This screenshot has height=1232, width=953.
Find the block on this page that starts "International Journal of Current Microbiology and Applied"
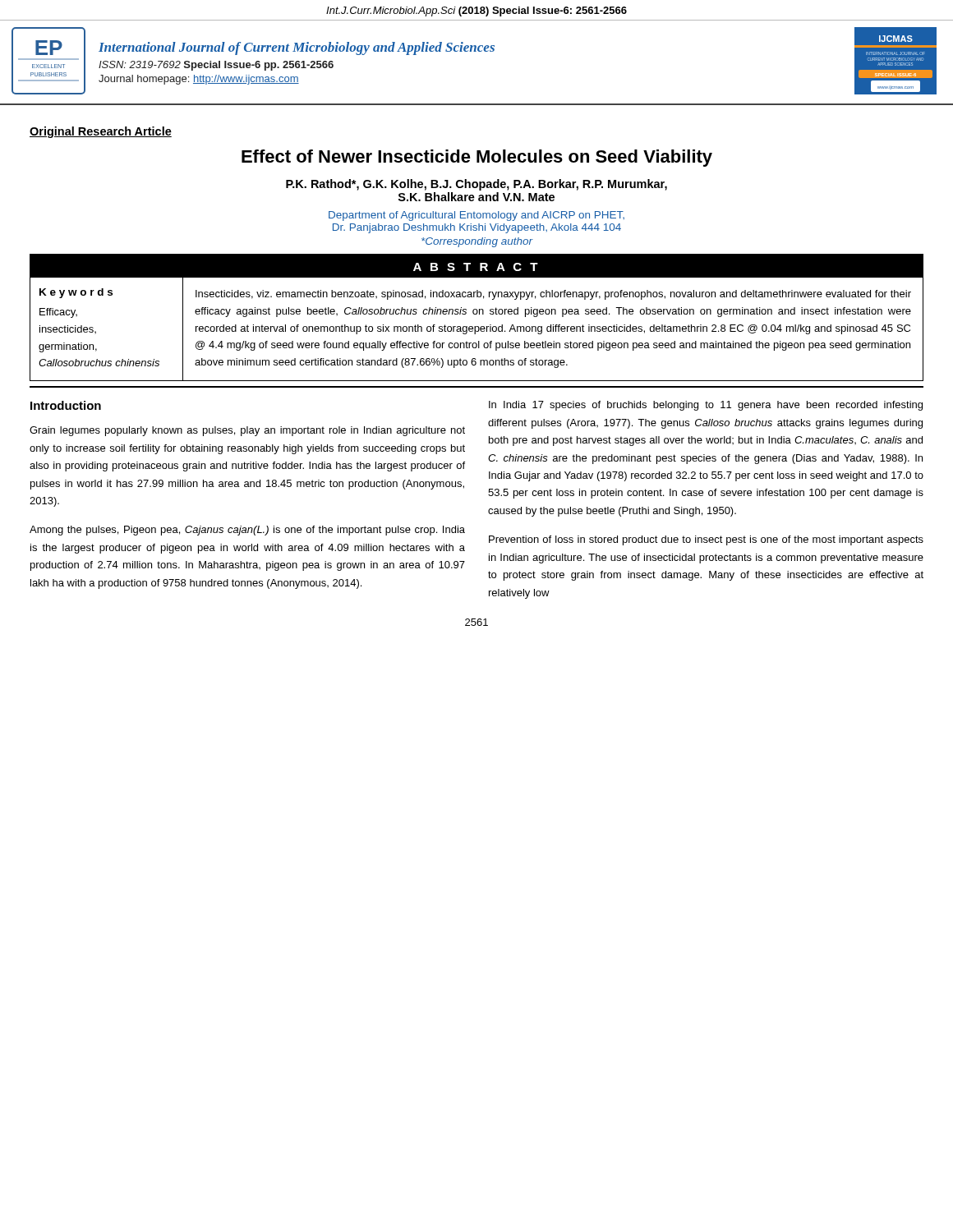[470, 62]
